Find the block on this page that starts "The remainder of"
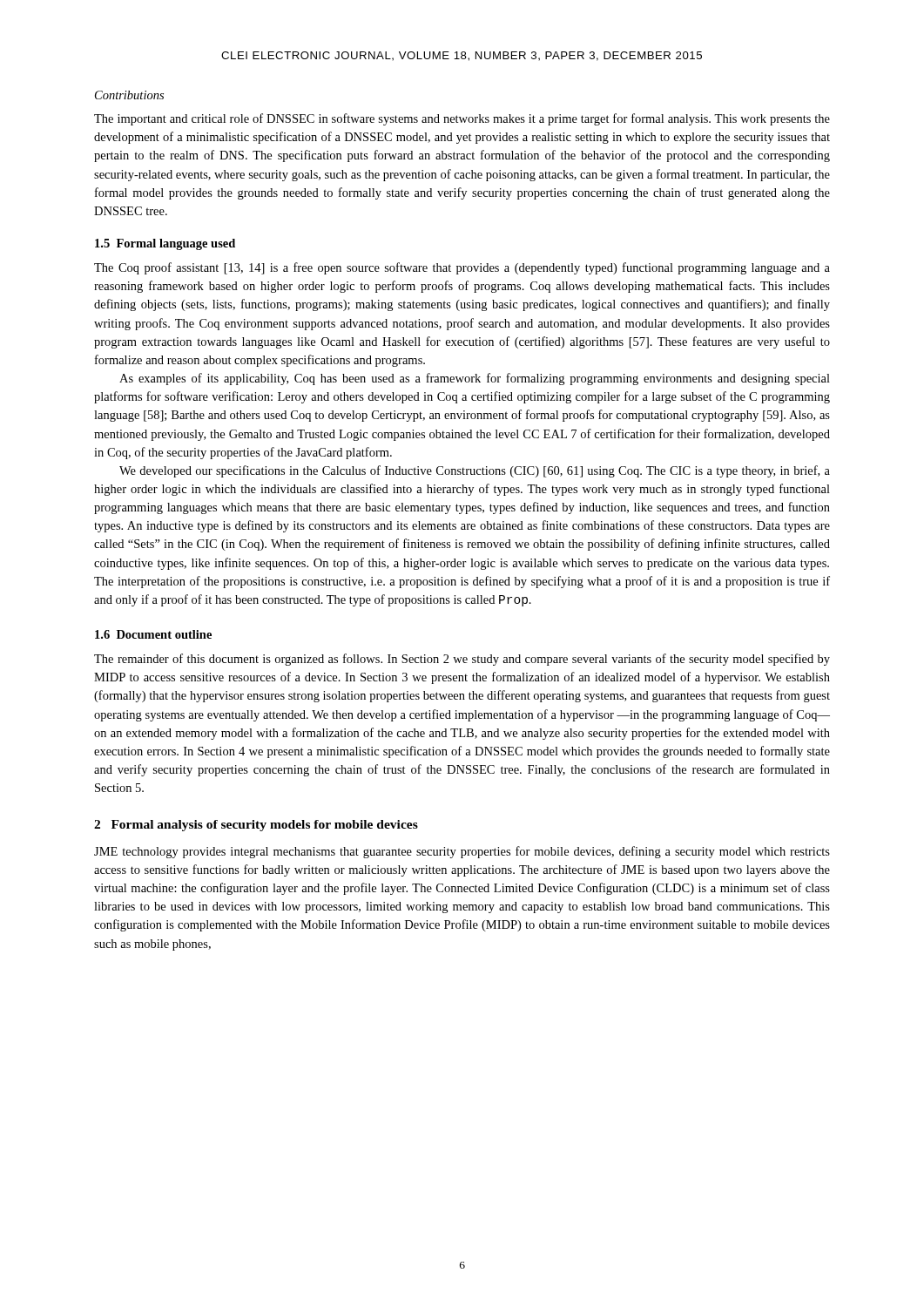This screenshot has height=1307, width=924. 462,723
